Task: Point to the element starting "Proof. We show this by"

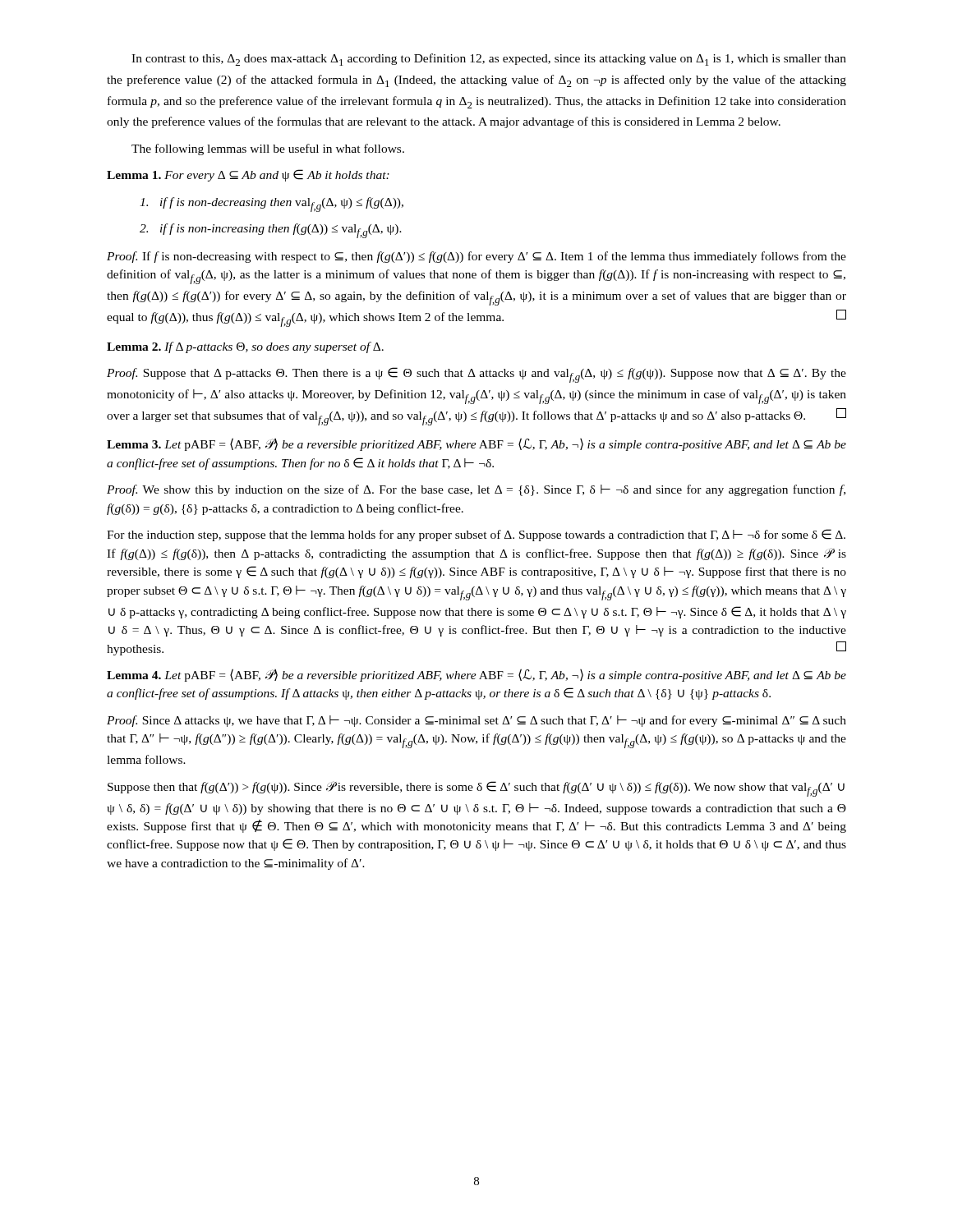Action: [476, 499]
